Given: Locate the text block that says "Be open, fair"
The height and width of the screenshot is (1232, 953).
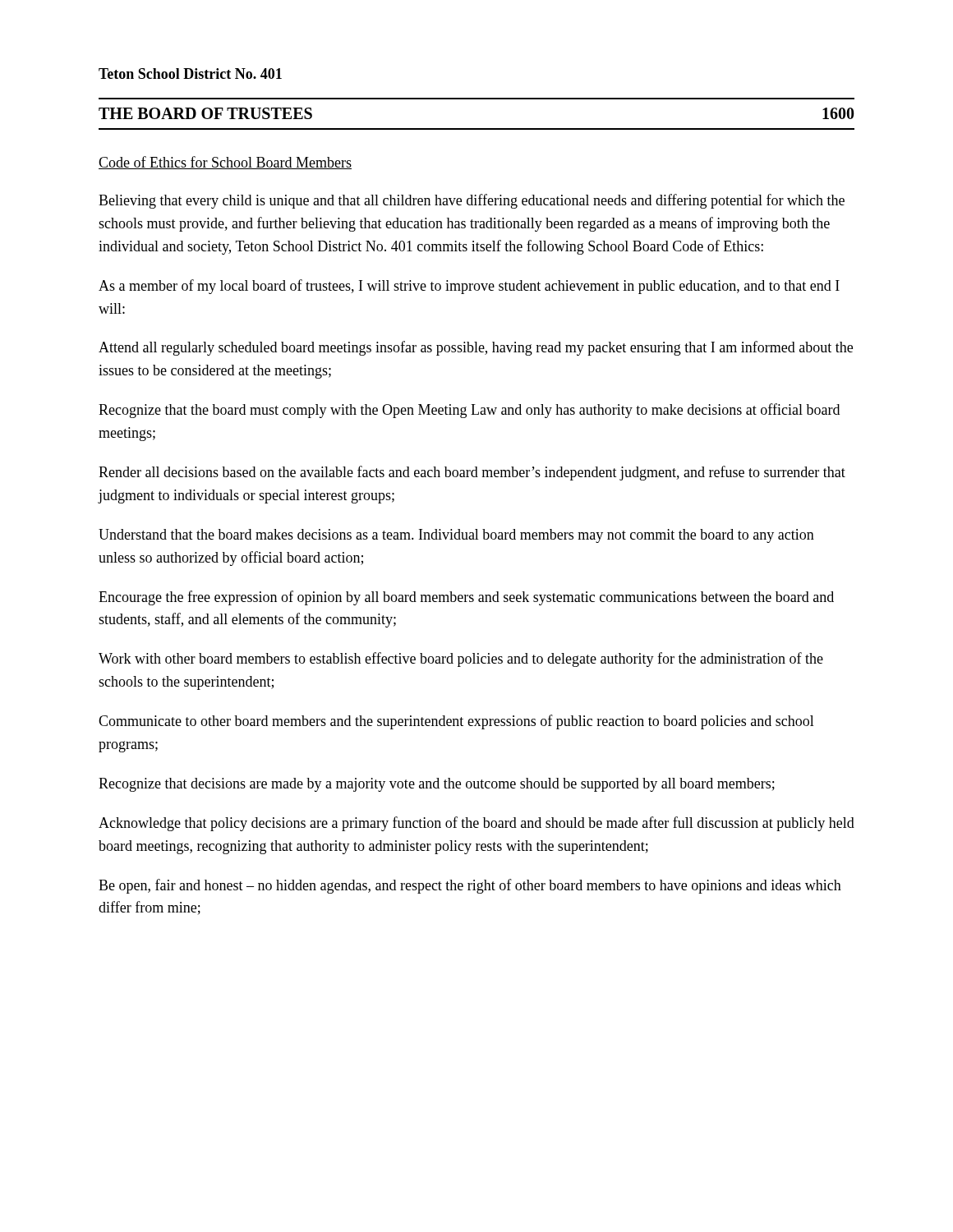Looking at the screenshot, I should click(470, 897).
